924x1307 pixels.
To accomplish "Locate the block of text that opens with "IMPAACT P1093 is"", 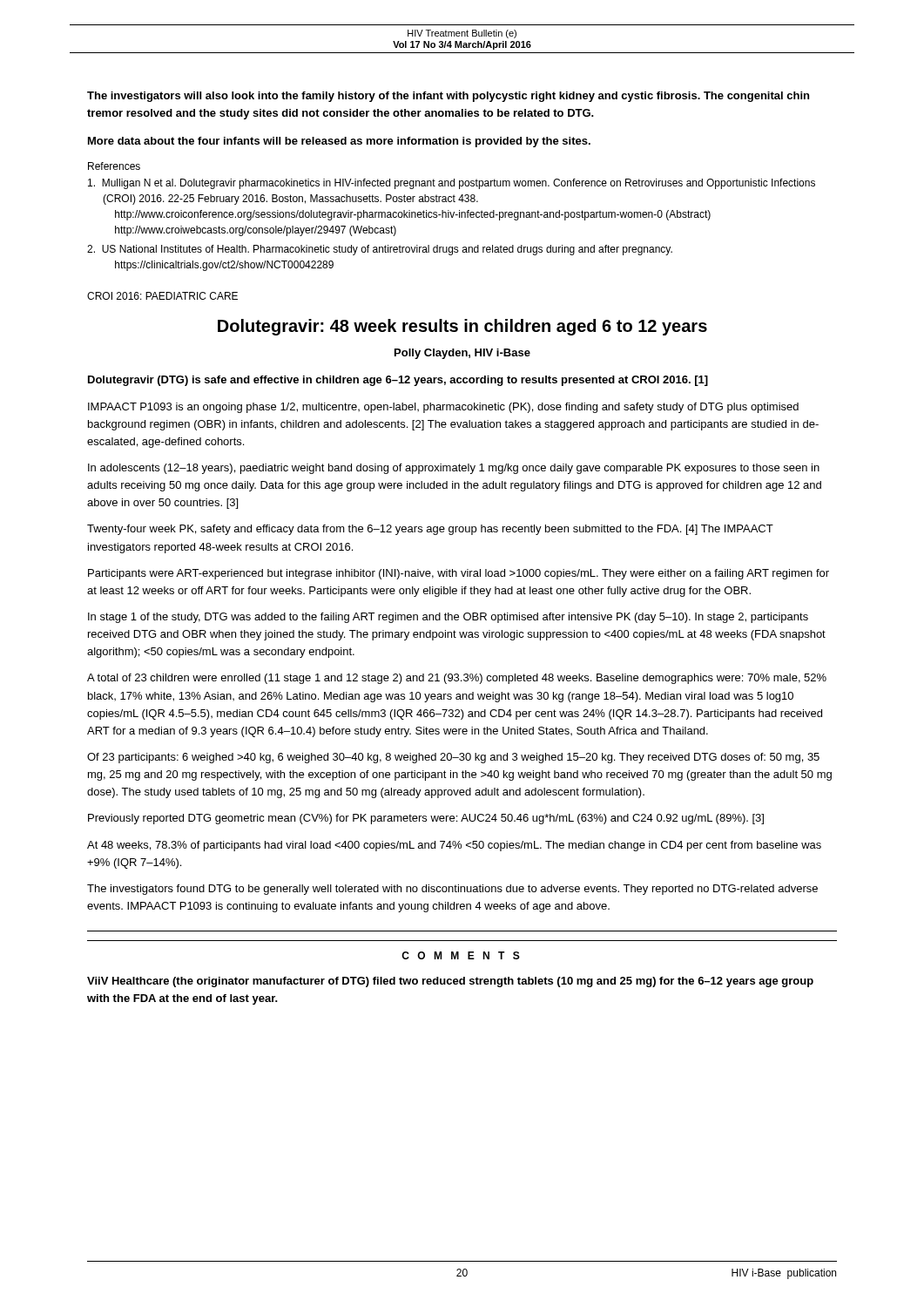I will 453,424.
